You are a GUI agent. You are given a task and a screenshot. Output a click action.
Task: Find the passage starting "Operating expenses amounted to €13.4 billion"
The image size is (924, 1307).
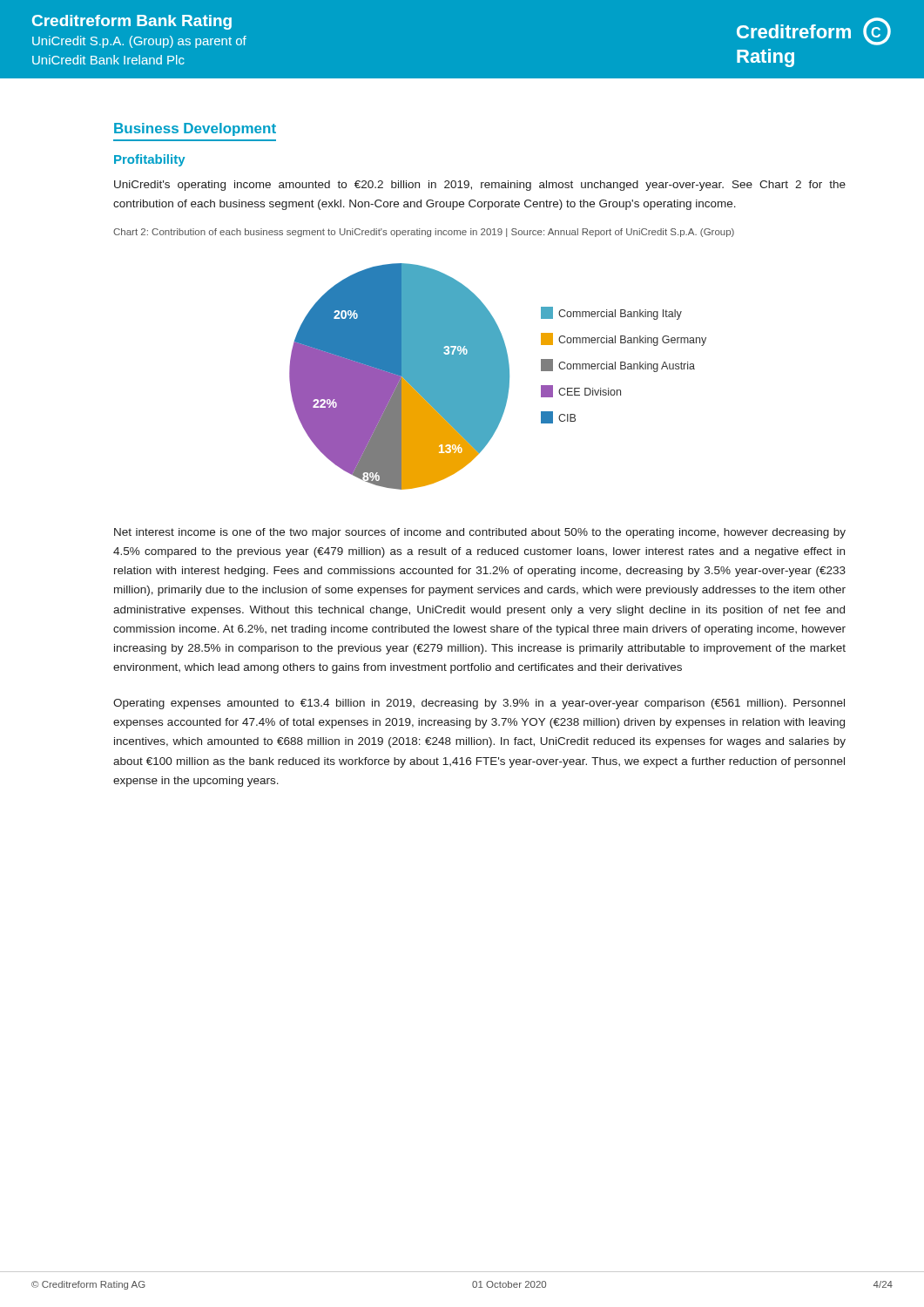coord(479,741)
